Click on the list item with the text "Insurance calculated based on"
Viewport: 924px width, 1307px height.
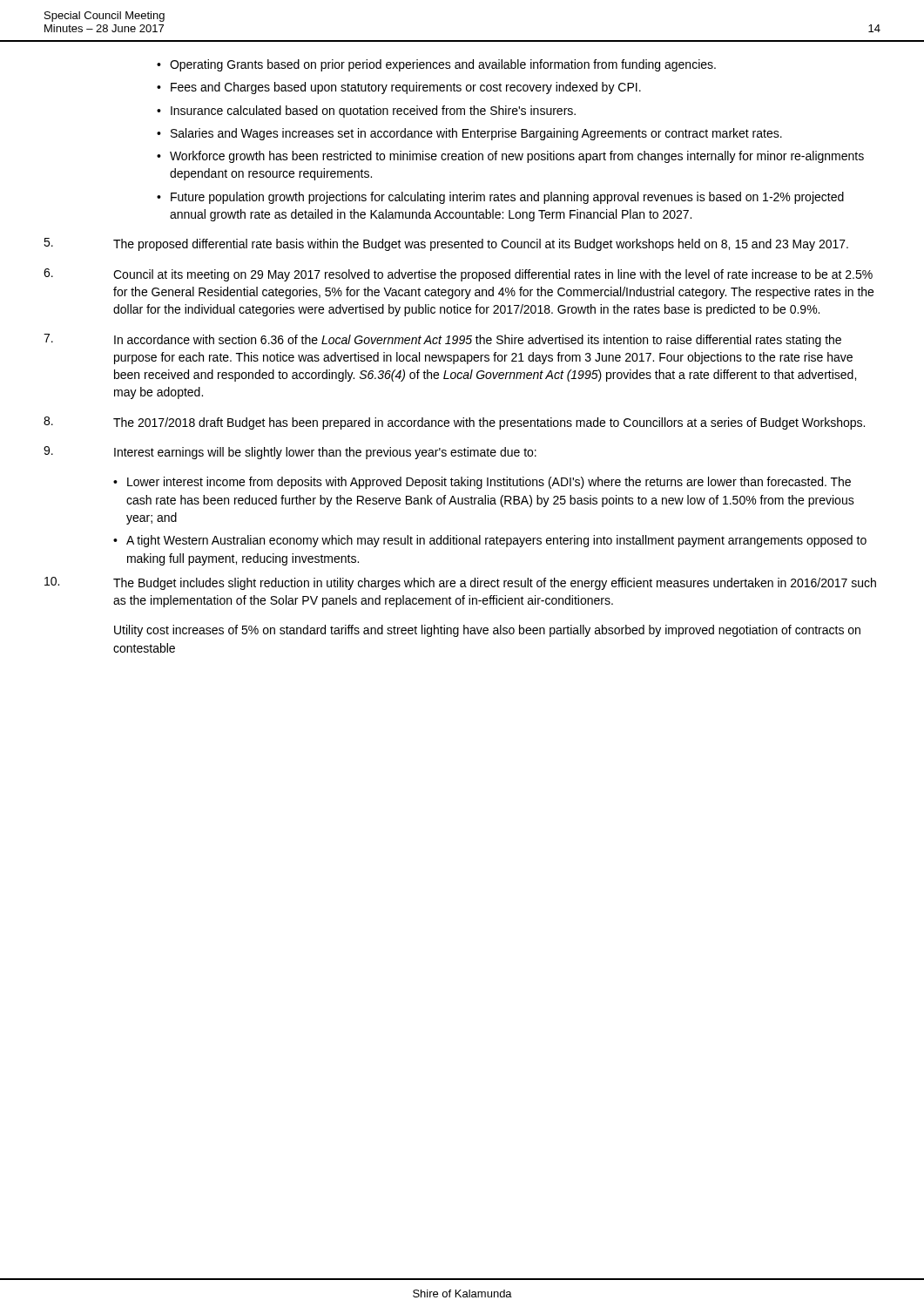click(x=373, y=110)
